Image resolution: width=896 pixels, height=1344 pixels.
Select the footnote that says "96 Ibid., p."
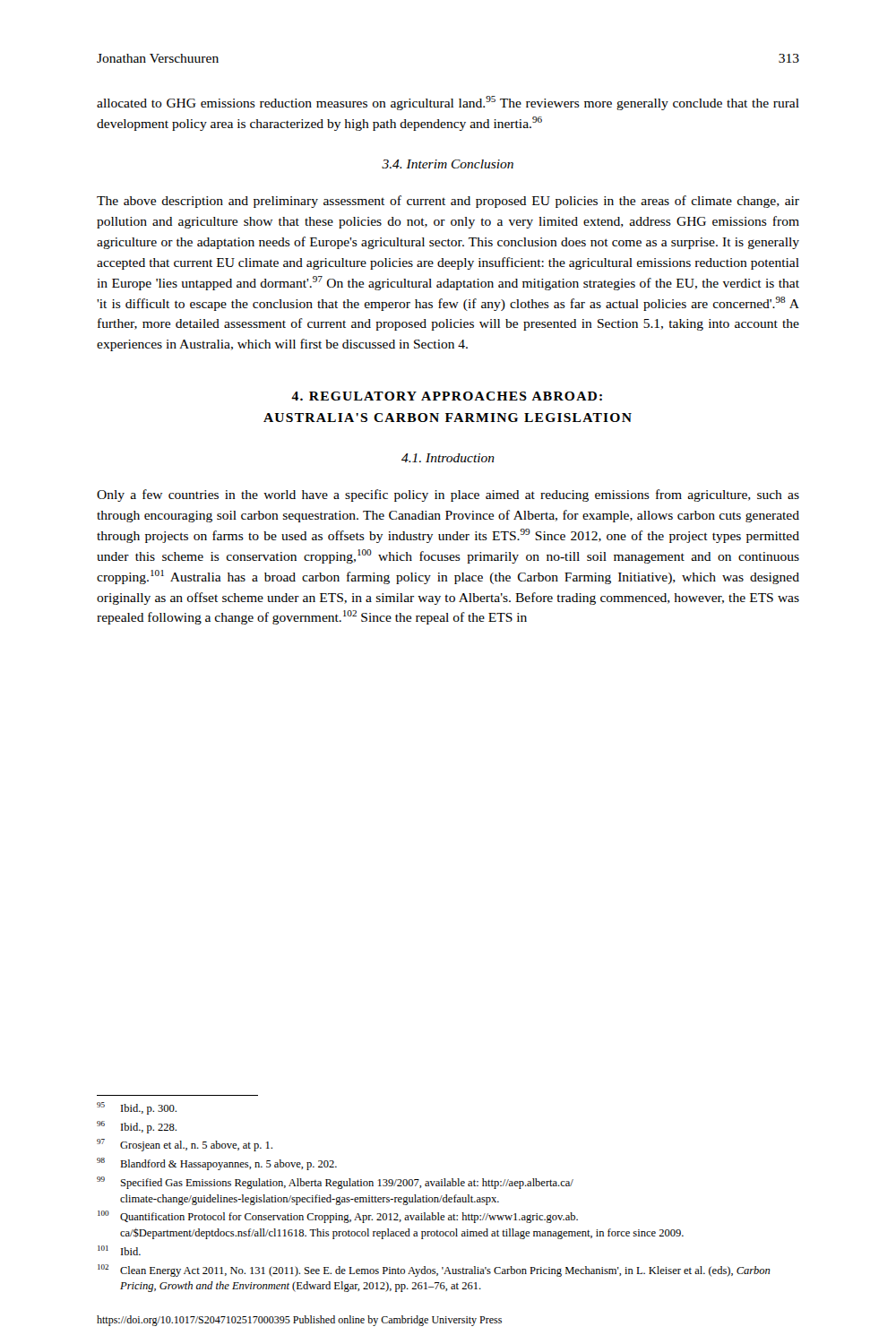click(137, 1127)
